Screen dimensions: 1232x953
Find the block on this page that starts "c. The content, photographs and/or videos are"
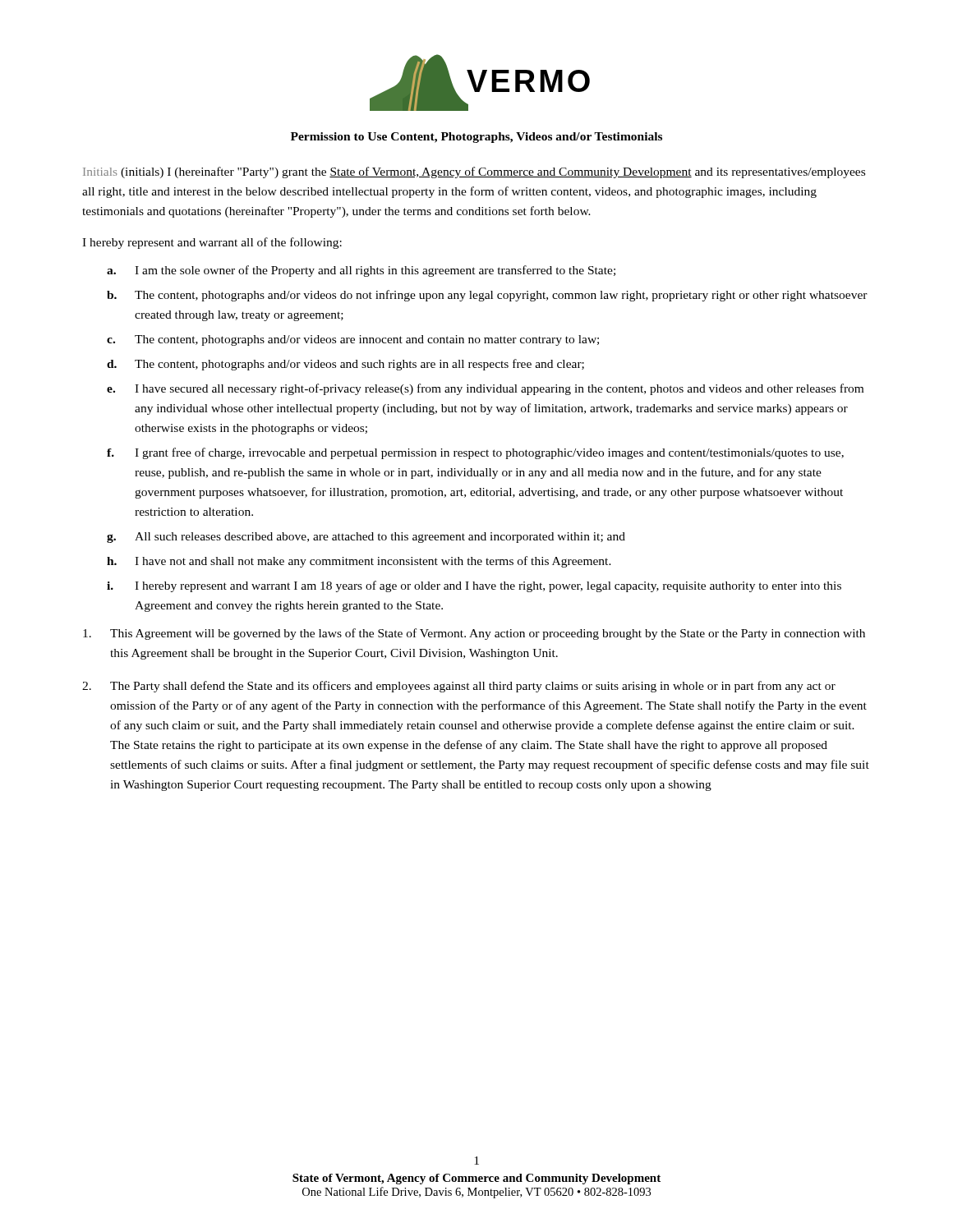pos(489,339)
